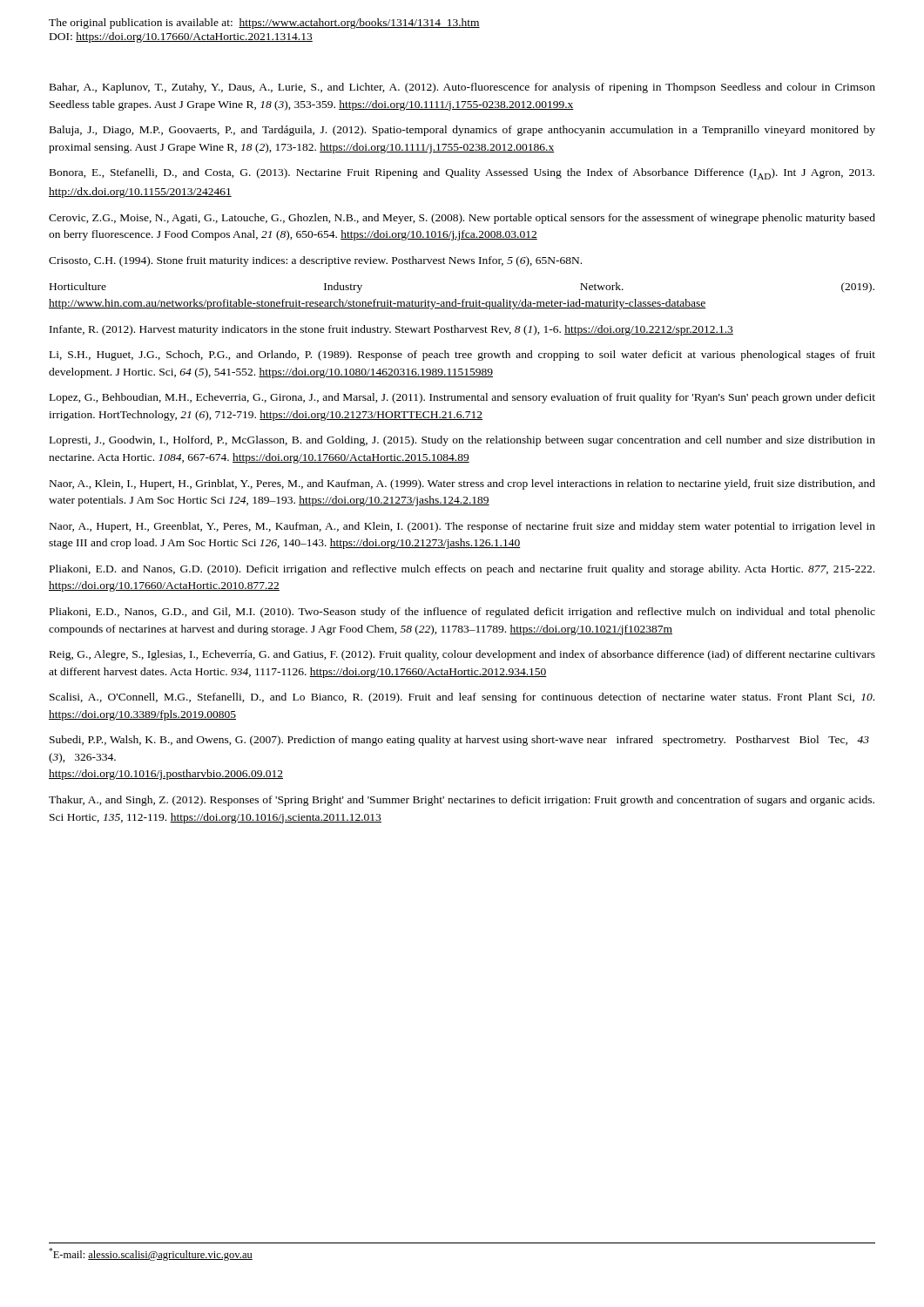Select the list item that reads "Lopez, G., Behboudian,"
This screenshot has height=1307, width=924.
[x=462, y=406]
